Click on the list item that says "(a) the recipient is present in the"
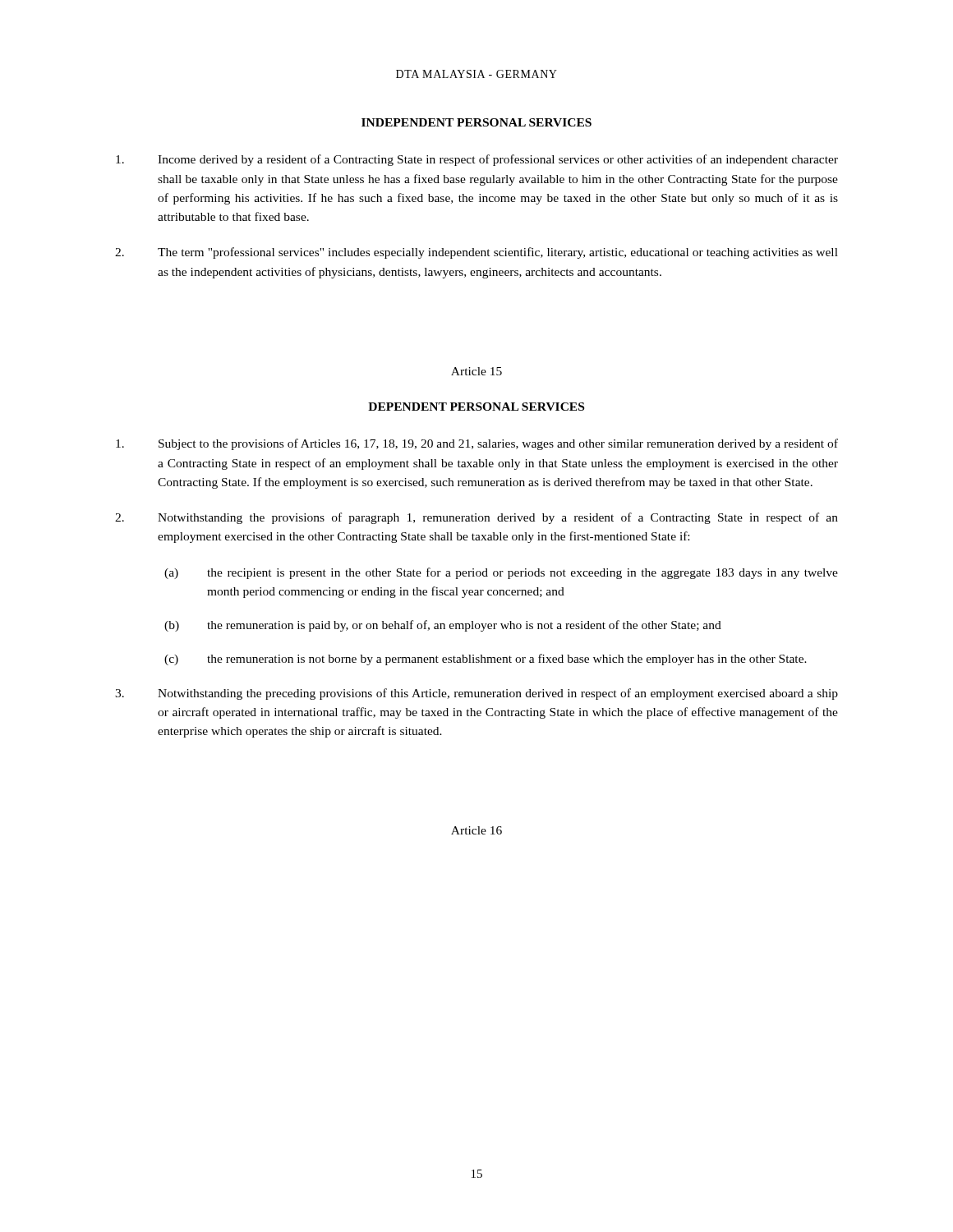The image size is (953, 1232). tap(476, 581)
